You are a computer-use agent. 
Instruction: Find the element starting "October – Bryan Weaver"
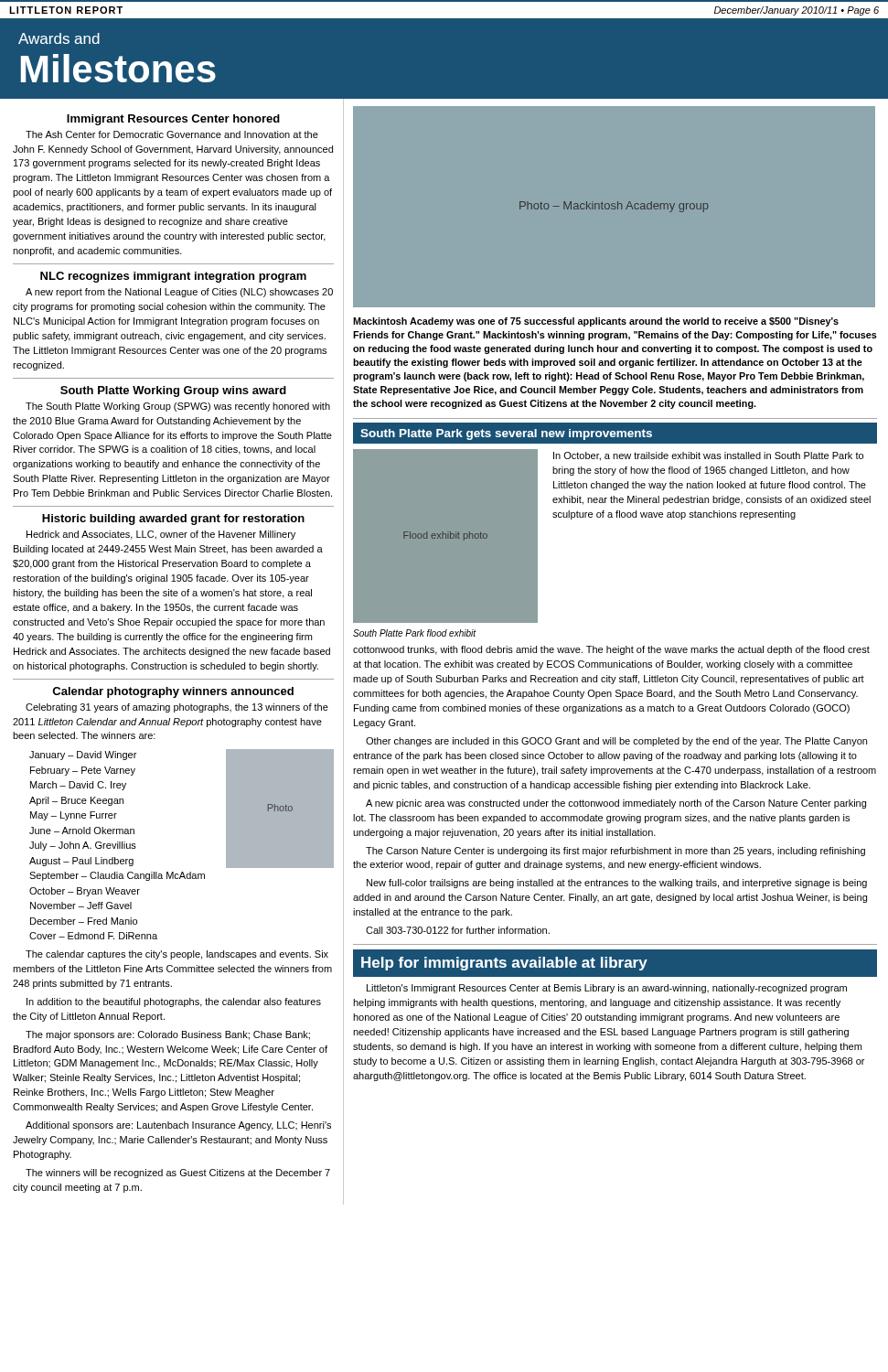85,891
